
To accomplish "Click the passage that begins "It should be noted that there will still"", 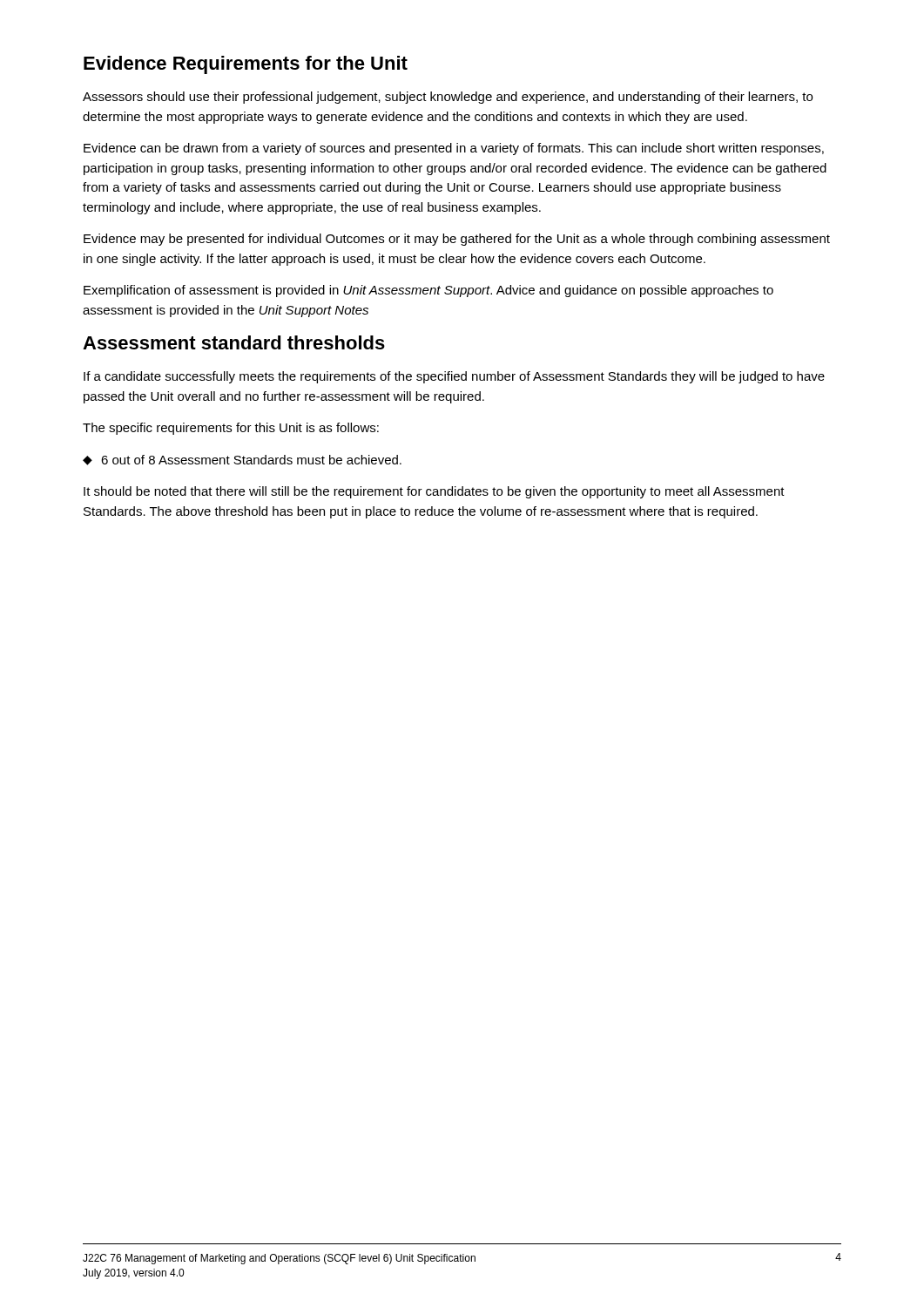I will [462, 501].
